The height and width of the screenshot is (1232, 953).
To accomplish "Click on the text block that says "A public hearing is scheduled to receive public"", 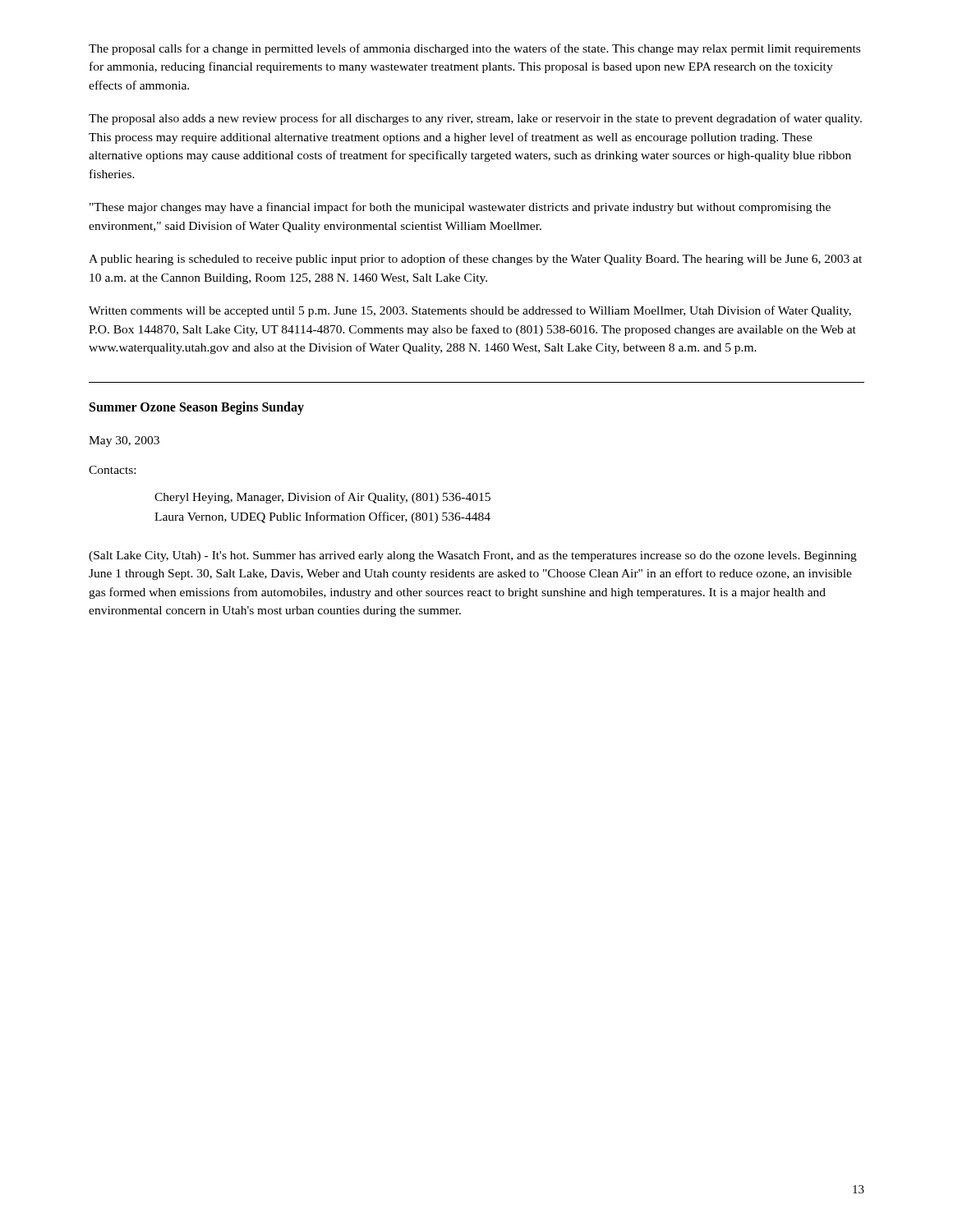I will [x=475, y=268].
